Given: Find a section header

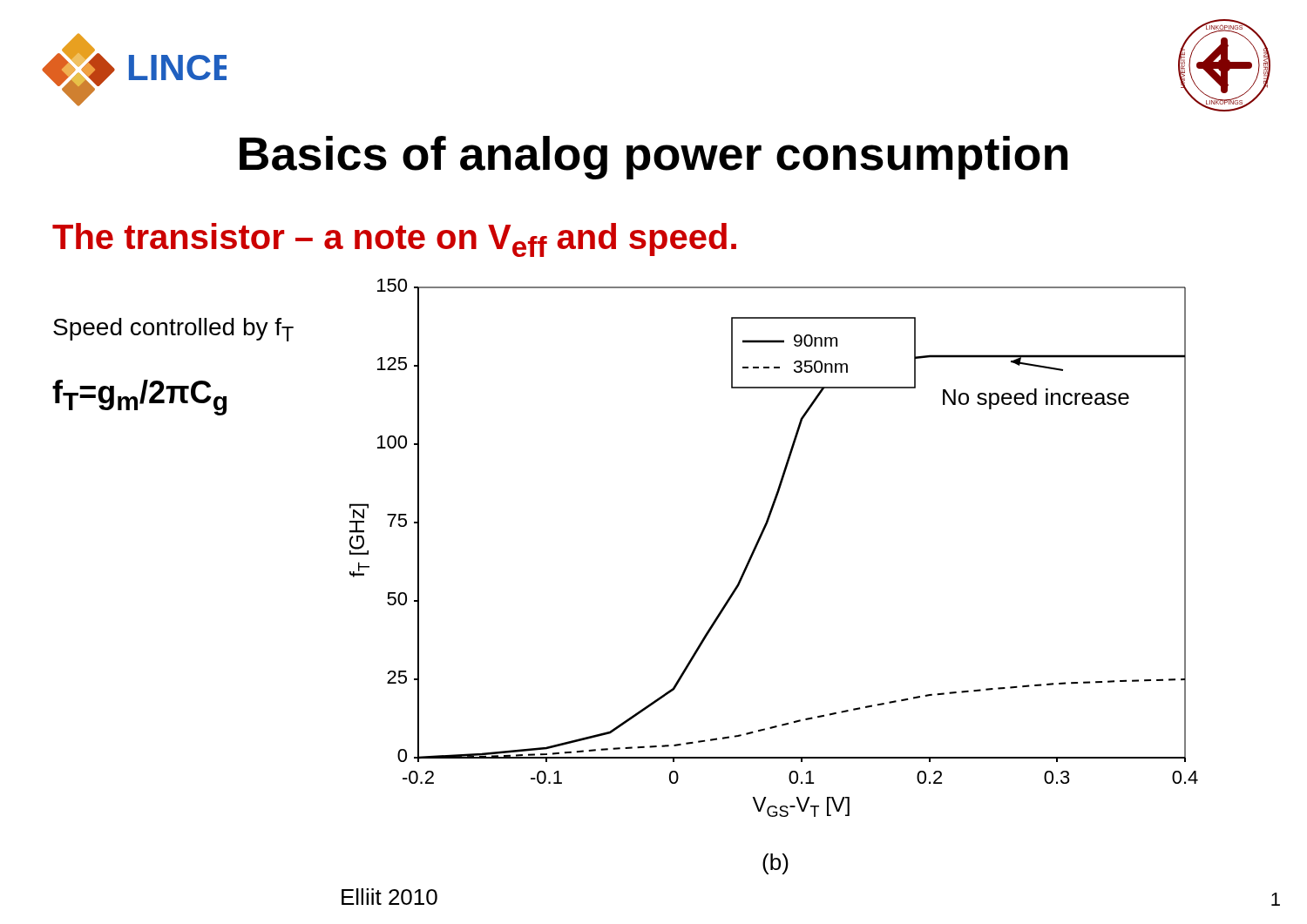Looking at the screenshot, I should coord(395,240).
